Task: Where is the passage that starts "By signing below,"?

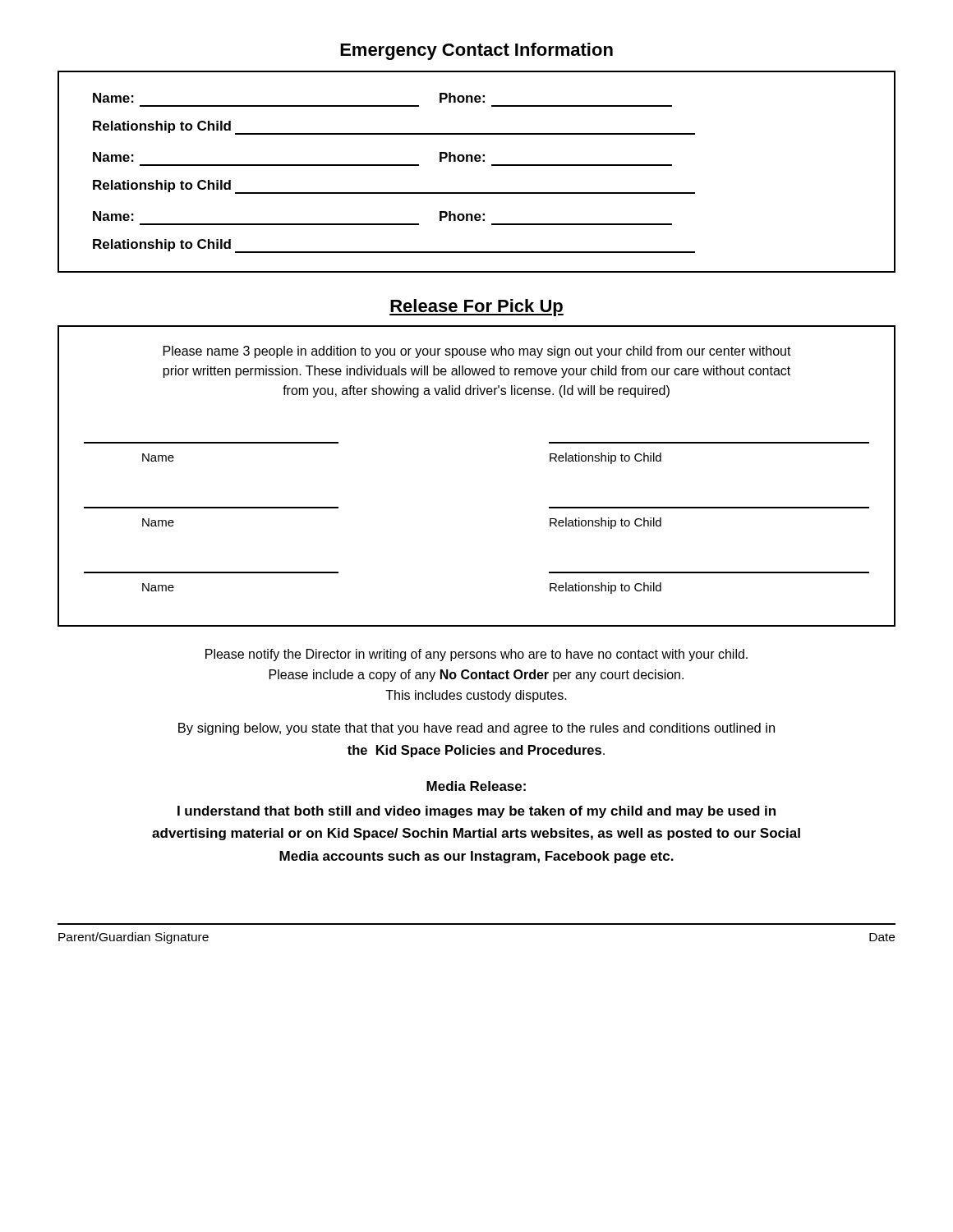Action: (x=476, y=739)
